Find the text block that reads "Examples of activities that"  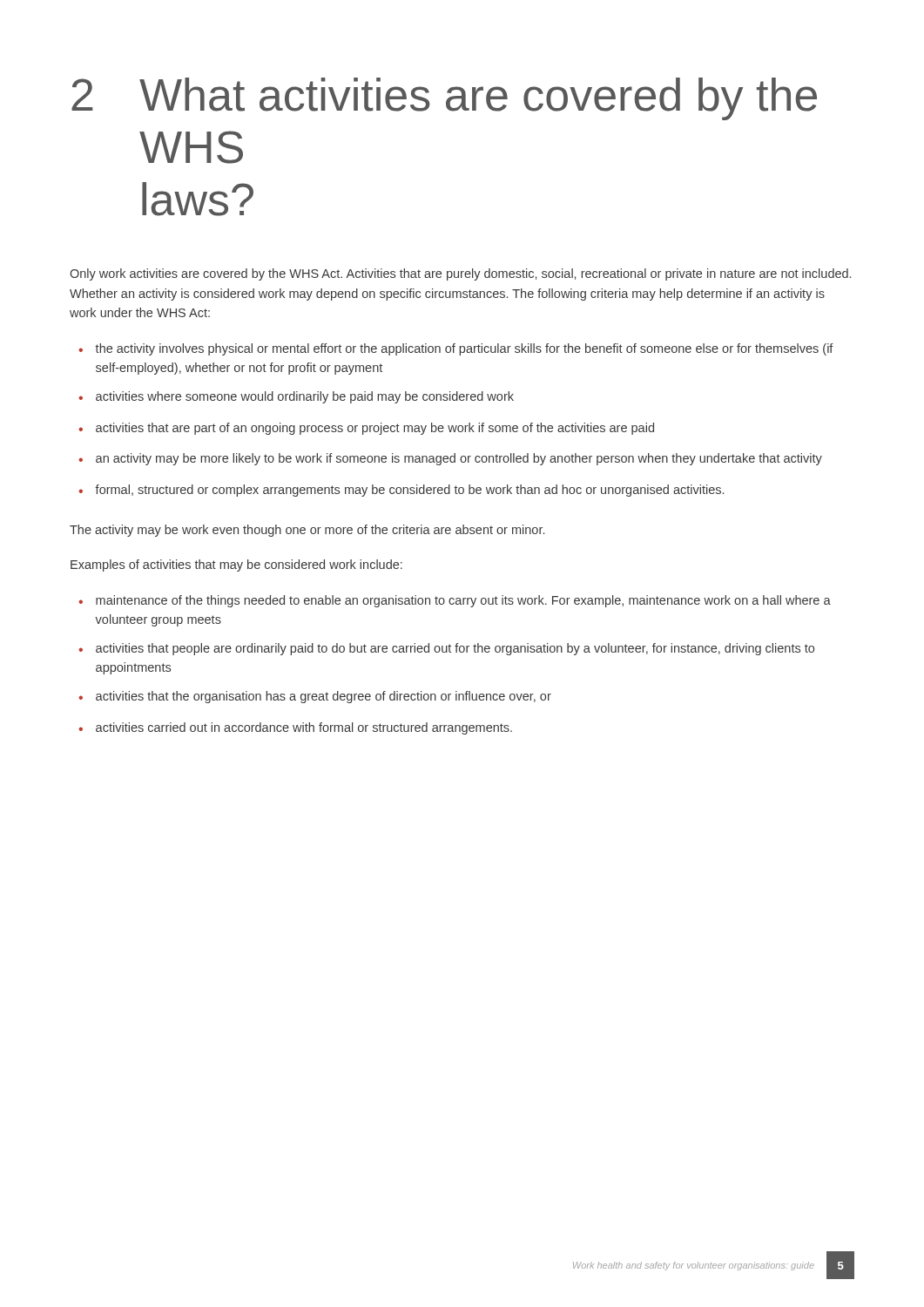point(236,565)
